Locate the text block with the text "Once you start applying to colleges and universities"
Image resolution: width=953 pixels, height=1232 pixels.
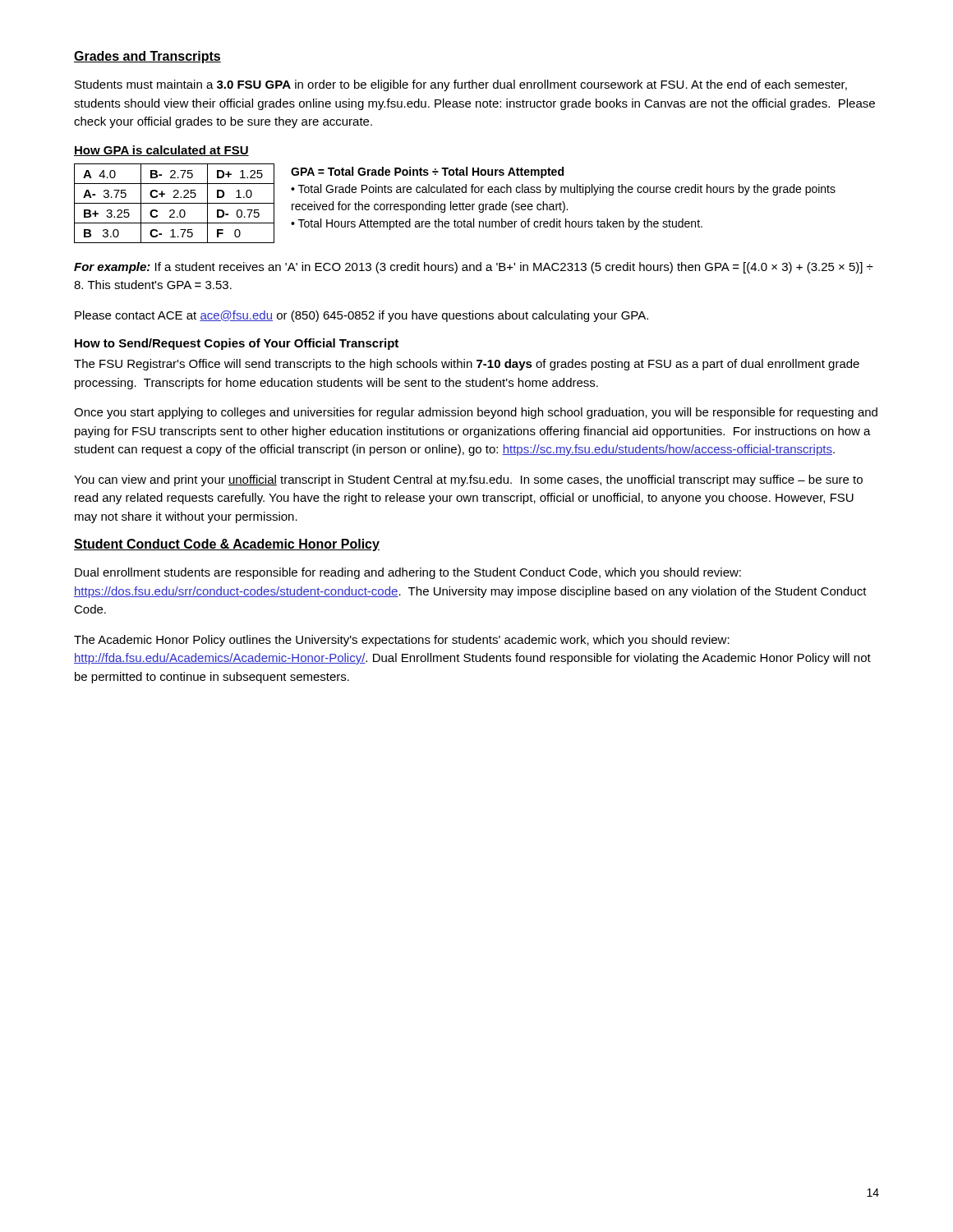tap(476, 430)
